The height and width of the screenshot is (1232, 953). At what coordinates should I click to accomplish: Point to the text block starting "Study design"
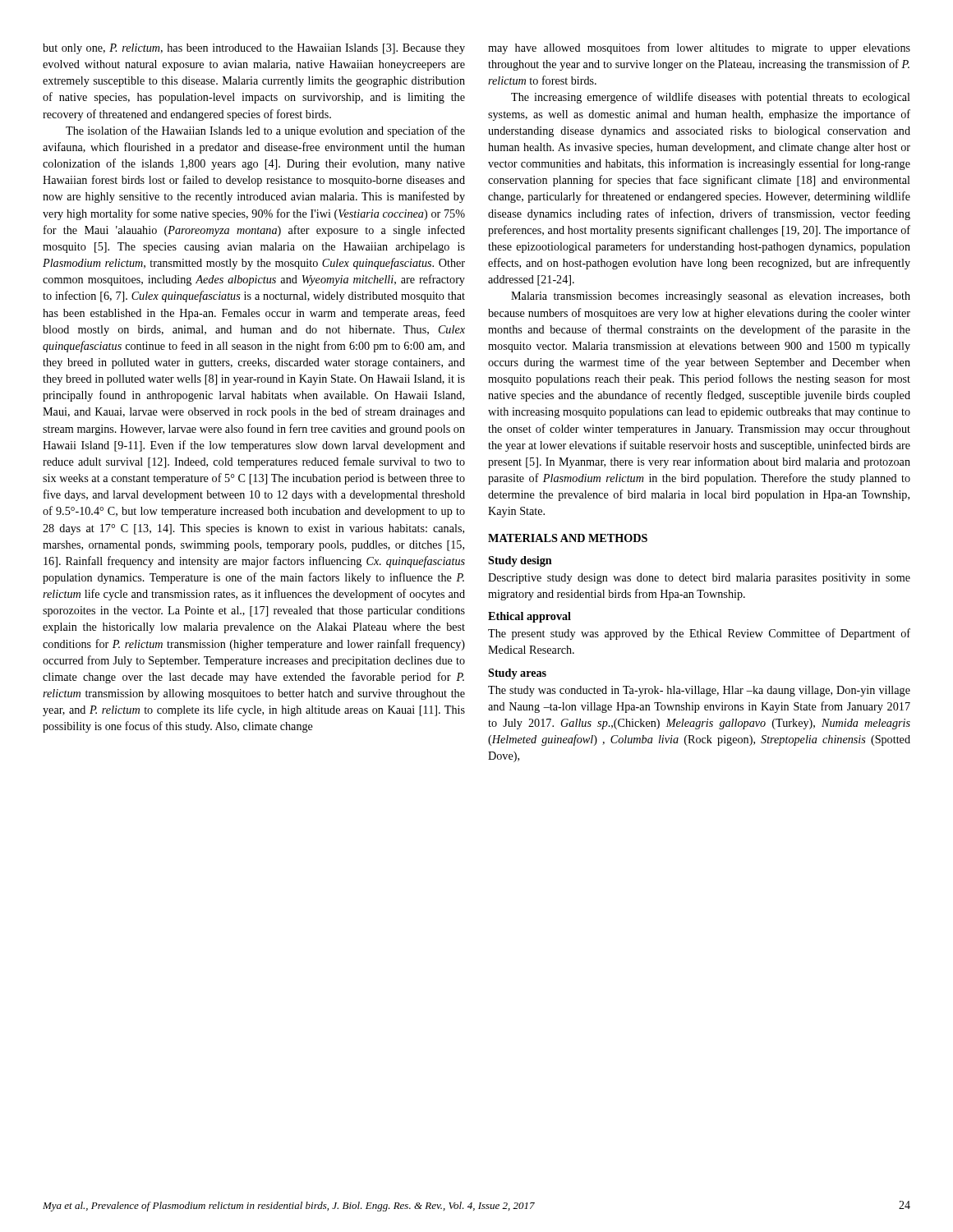click(x=520, y=560)
